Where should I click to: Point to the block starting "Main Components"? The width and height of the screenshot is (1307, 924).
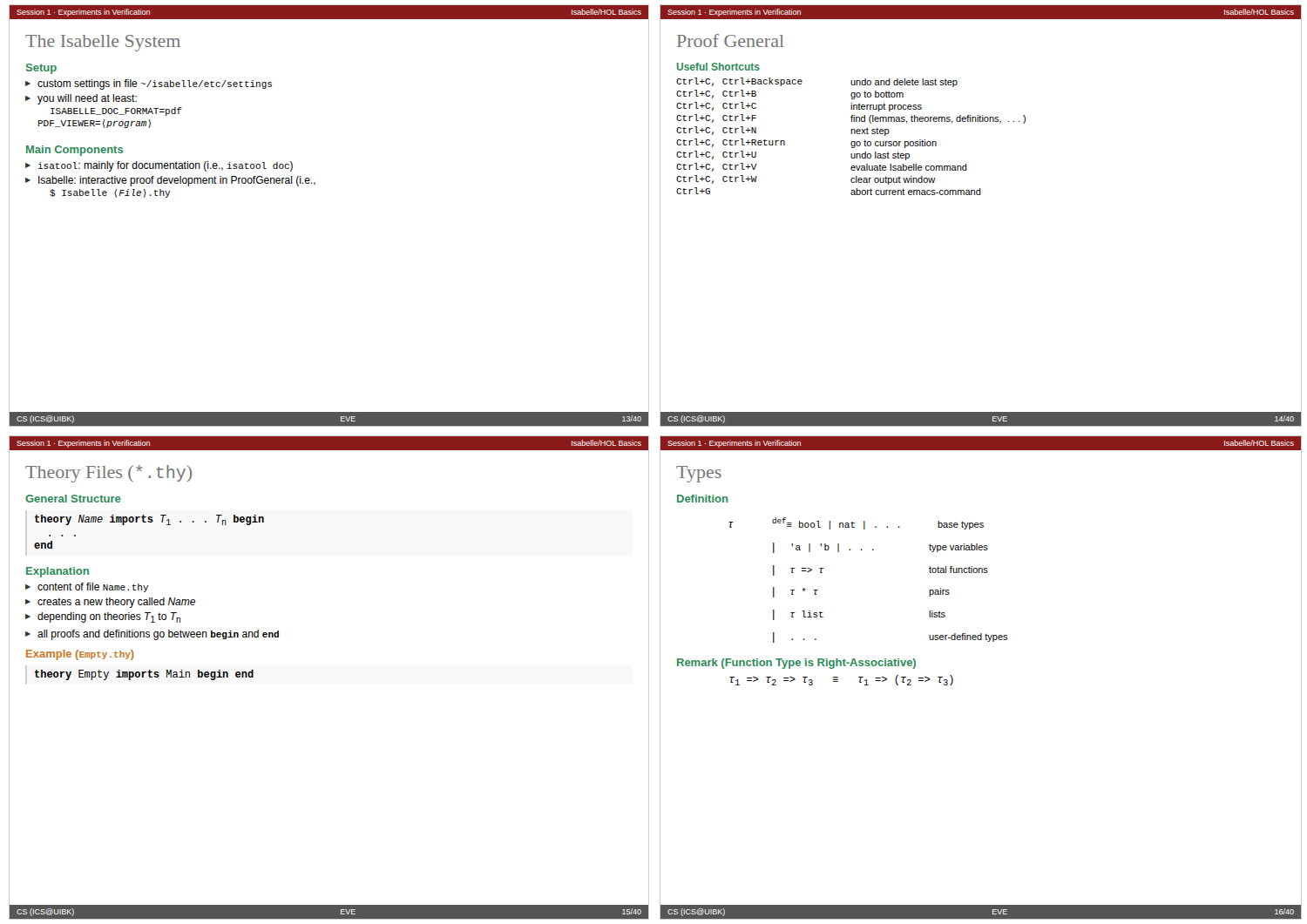click(74, 149)
